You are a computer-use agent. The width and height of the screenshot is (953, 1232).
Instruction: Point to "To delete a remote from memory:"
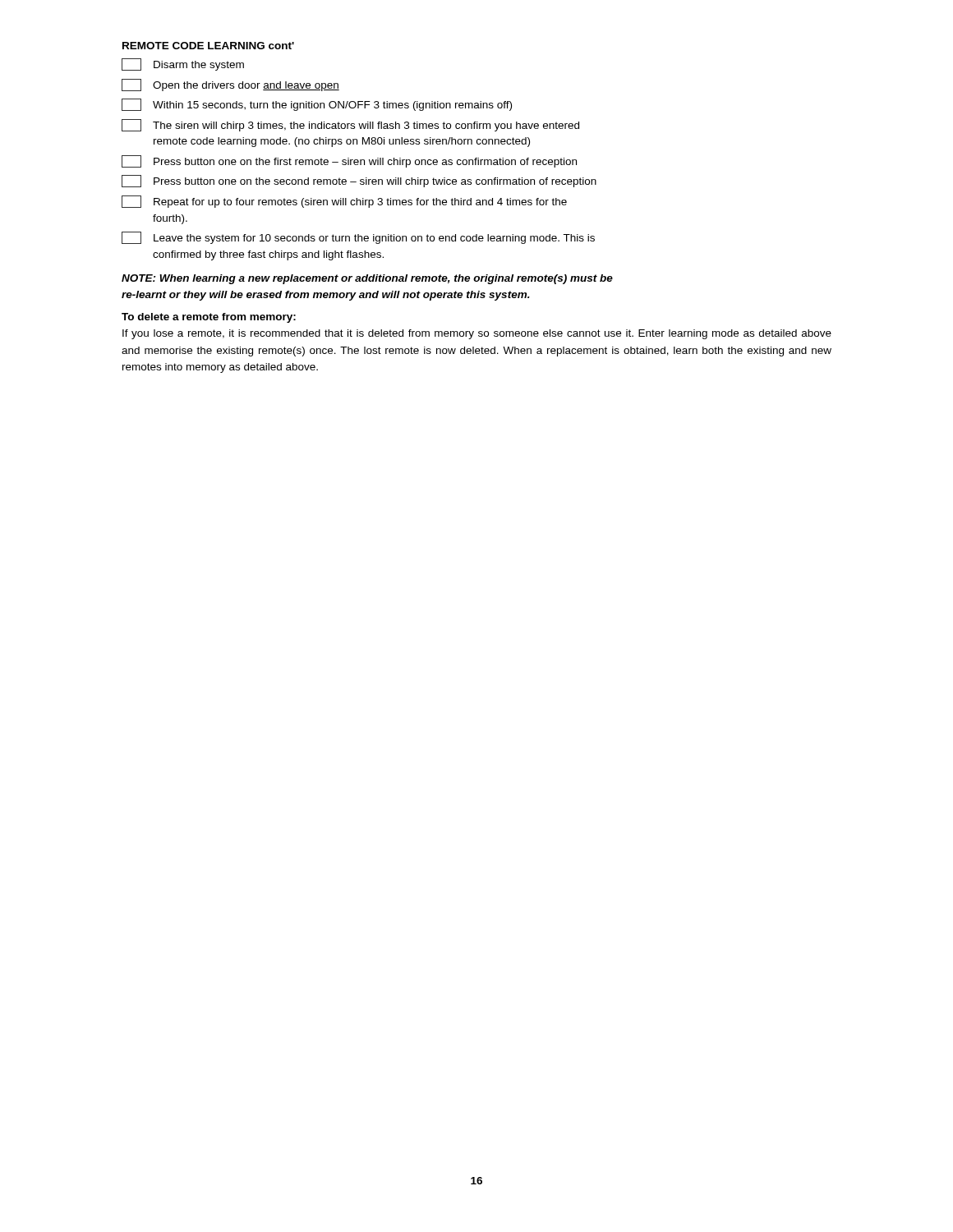pos(209,317)
